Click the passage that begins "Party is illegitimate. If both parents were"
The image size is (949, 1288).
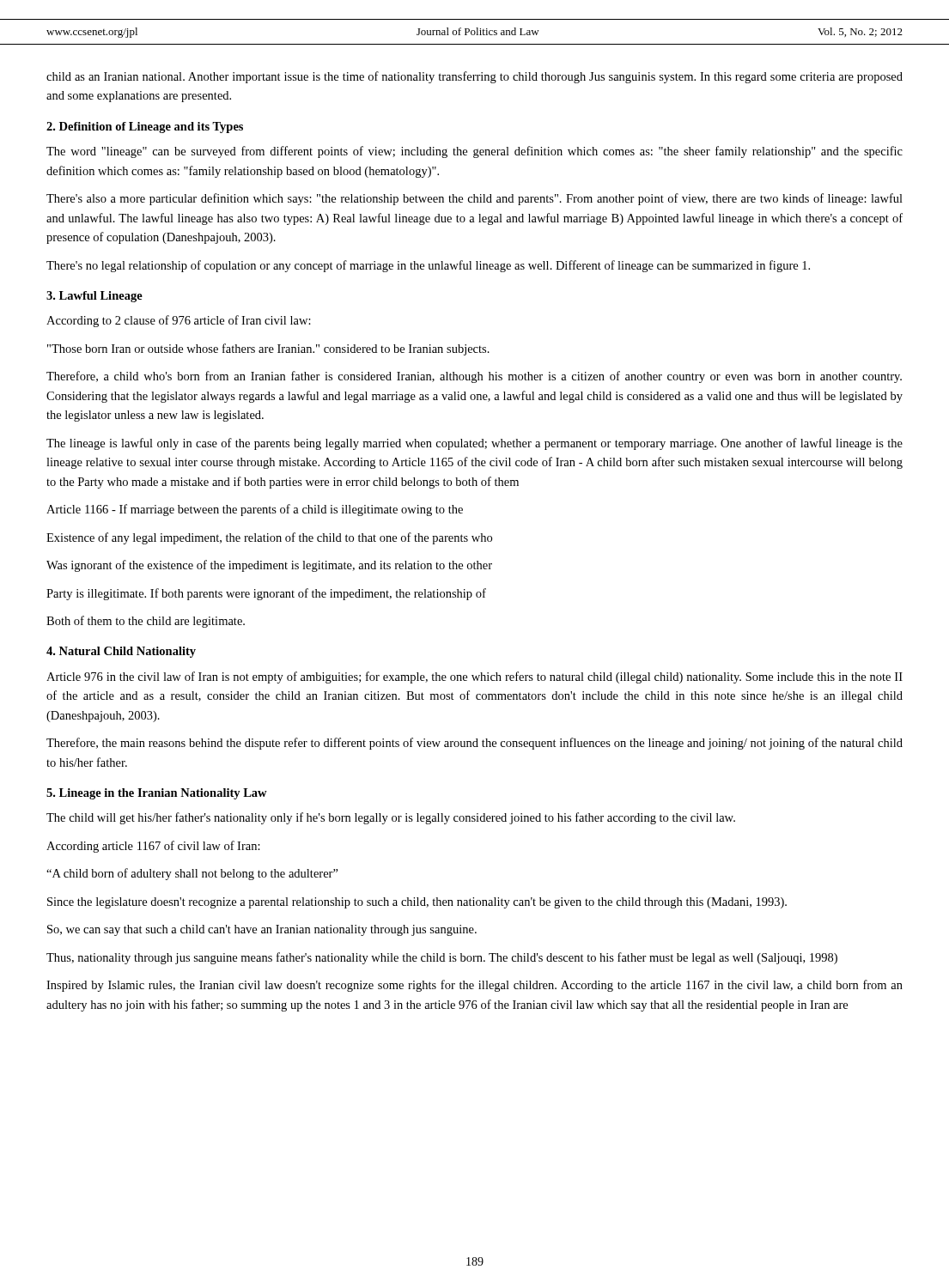pos(266,593)
